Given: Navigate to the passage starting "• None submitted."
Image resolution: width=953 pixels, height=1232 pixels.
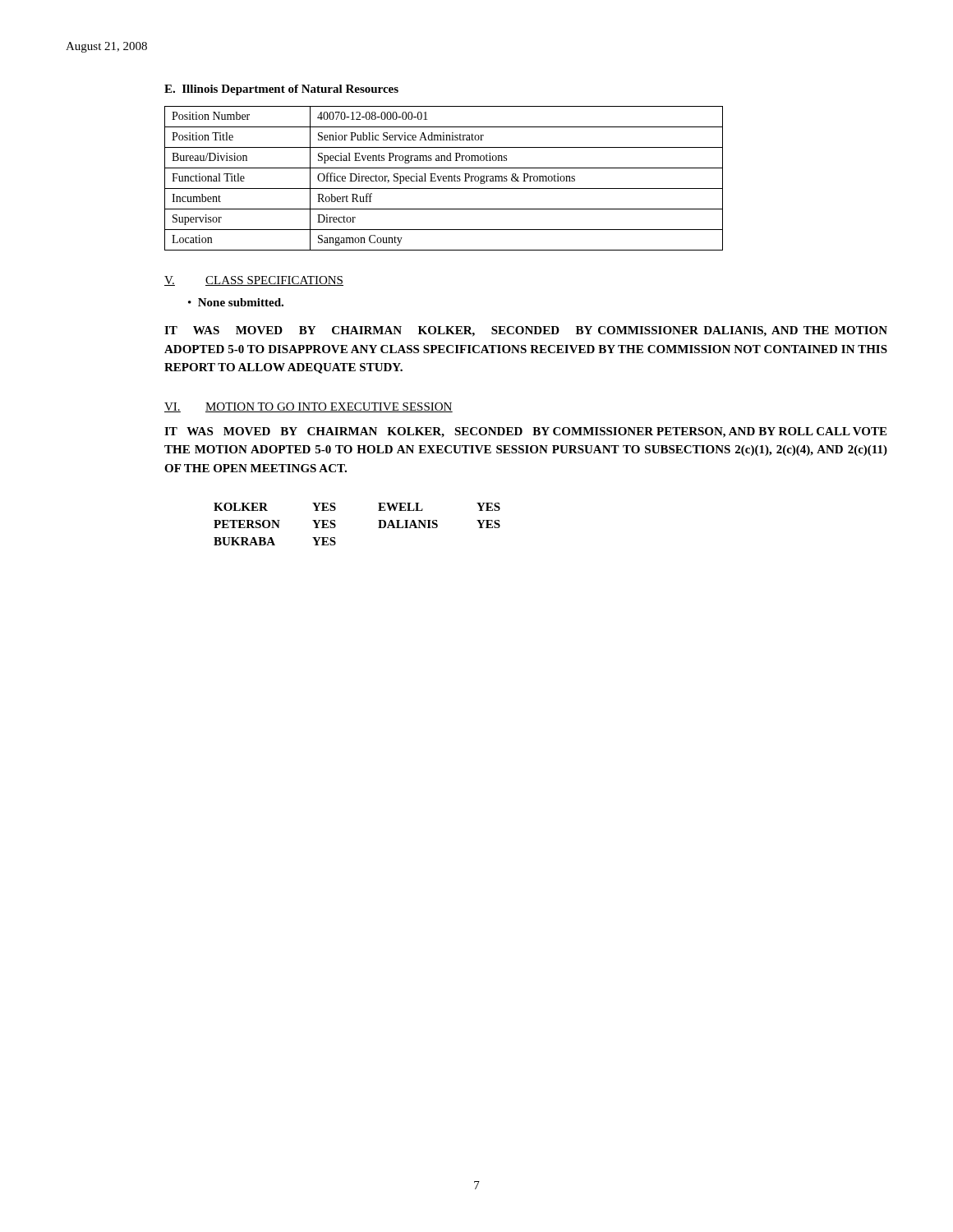Looking at the screenshot, I should pos(236,302).
